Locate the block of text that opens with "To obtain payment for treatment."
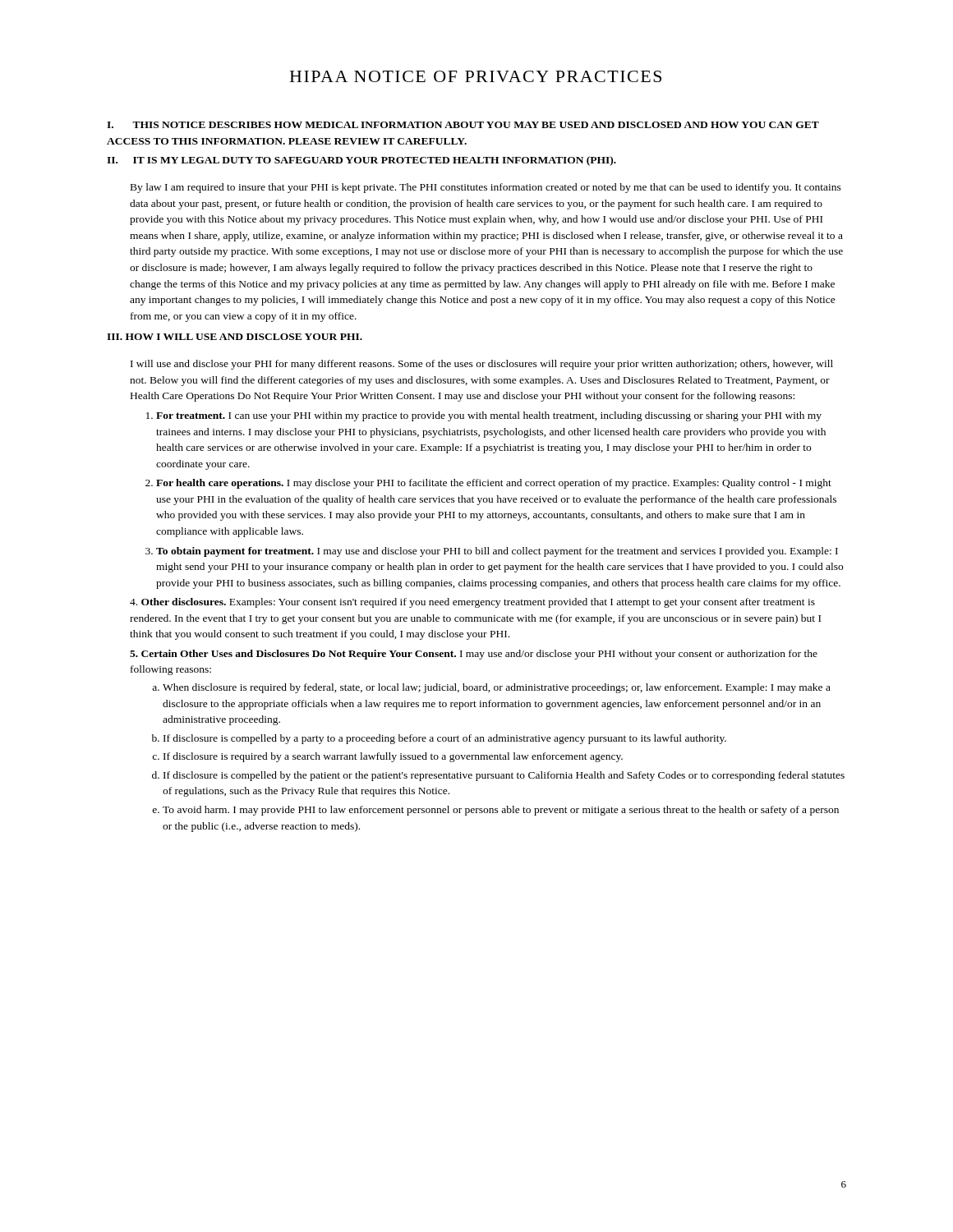 pos(501,567)
